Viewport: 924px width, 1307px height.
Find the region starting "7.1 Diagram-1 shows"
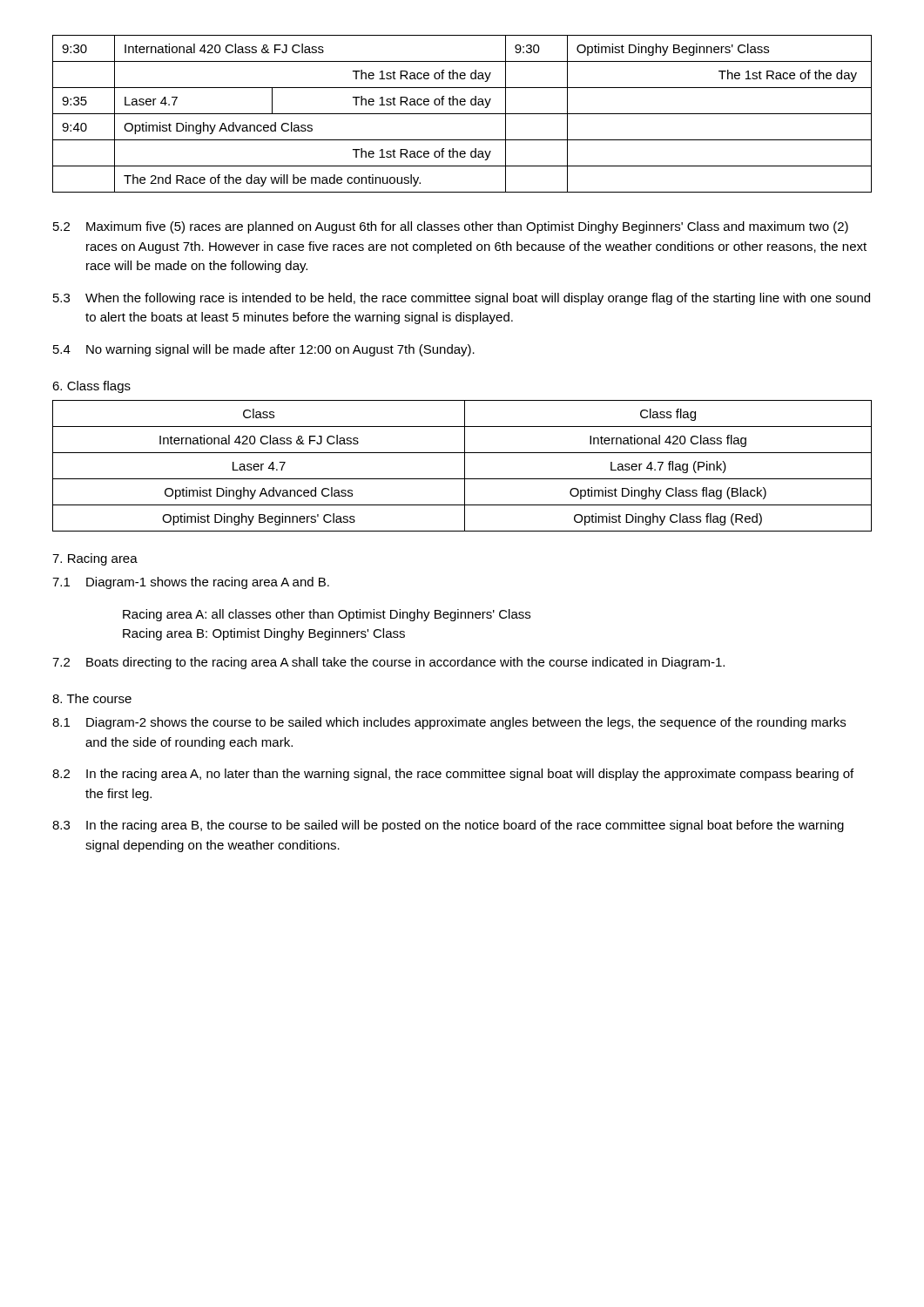(191, 583)
